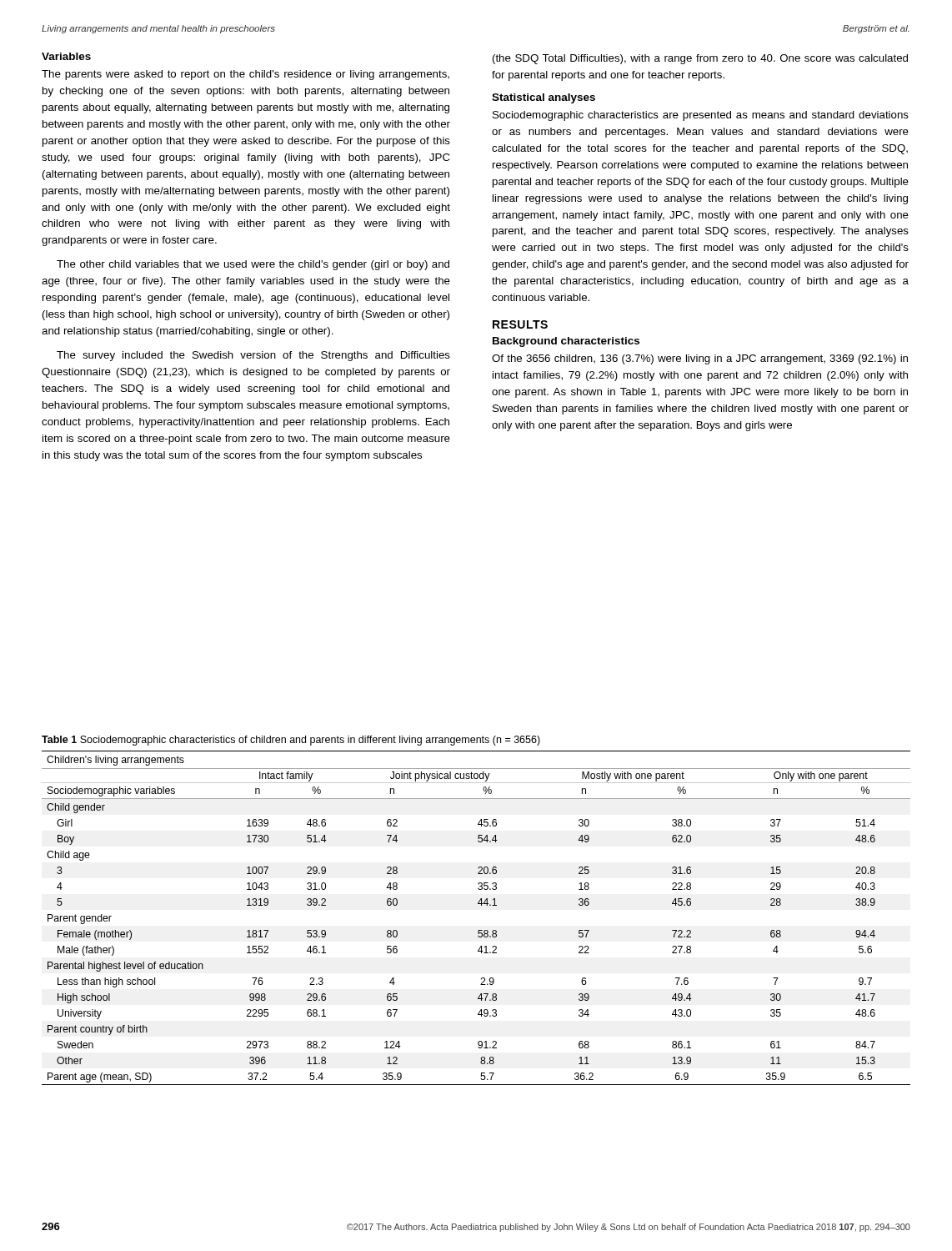The height and width of the screenshot is (1251, 952).
Task: Point to the region starting "The survey included"
Action: pyautogui.click(x=246, y=405)
